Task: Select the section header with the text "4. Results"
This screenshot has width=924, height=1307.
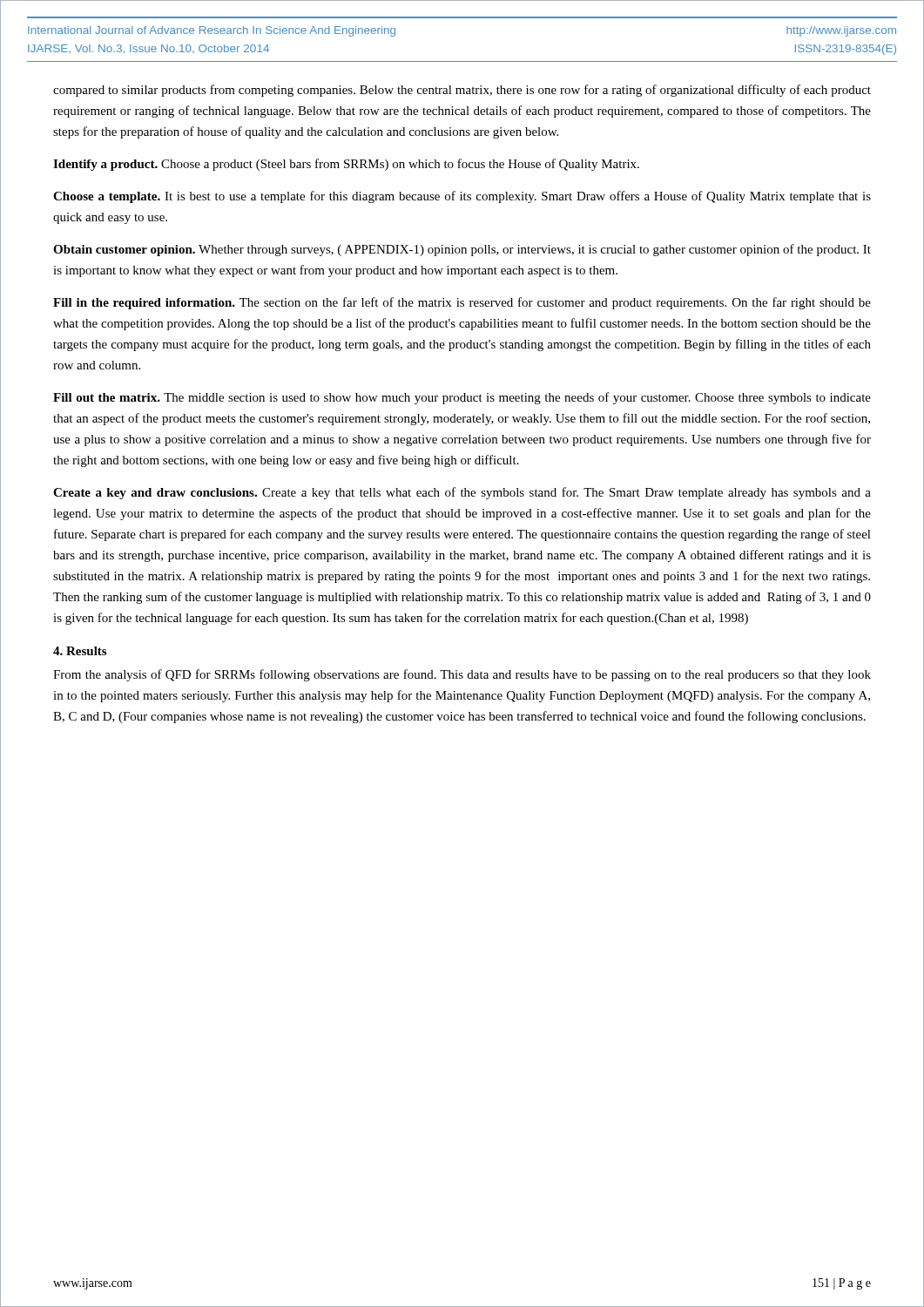Action: (80, 651)
